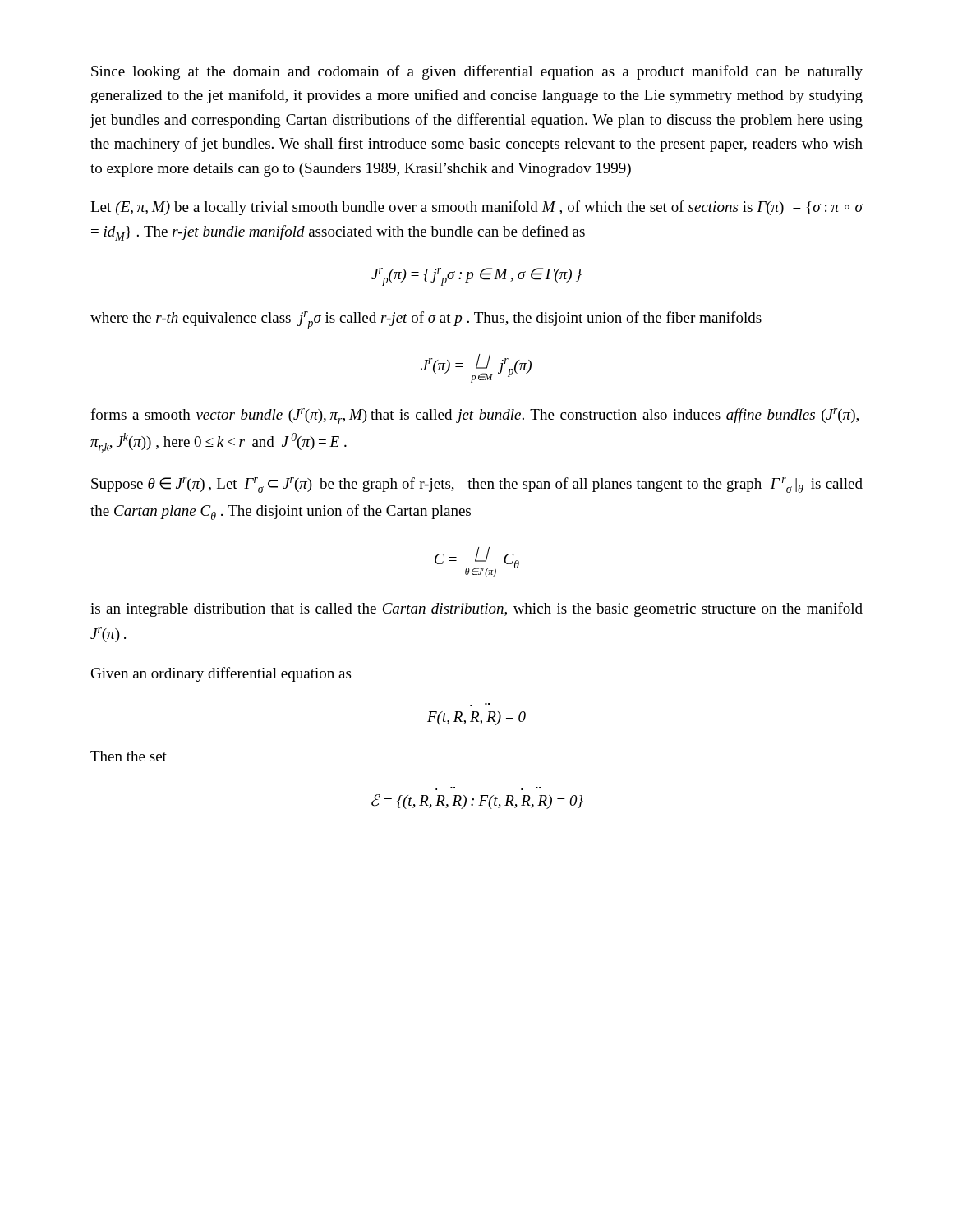Find the formula containing "Jr(π) = ⨆ p∈M jrp(π)"
This screenshot has height=1232, width=953.
tap(476, 367)
